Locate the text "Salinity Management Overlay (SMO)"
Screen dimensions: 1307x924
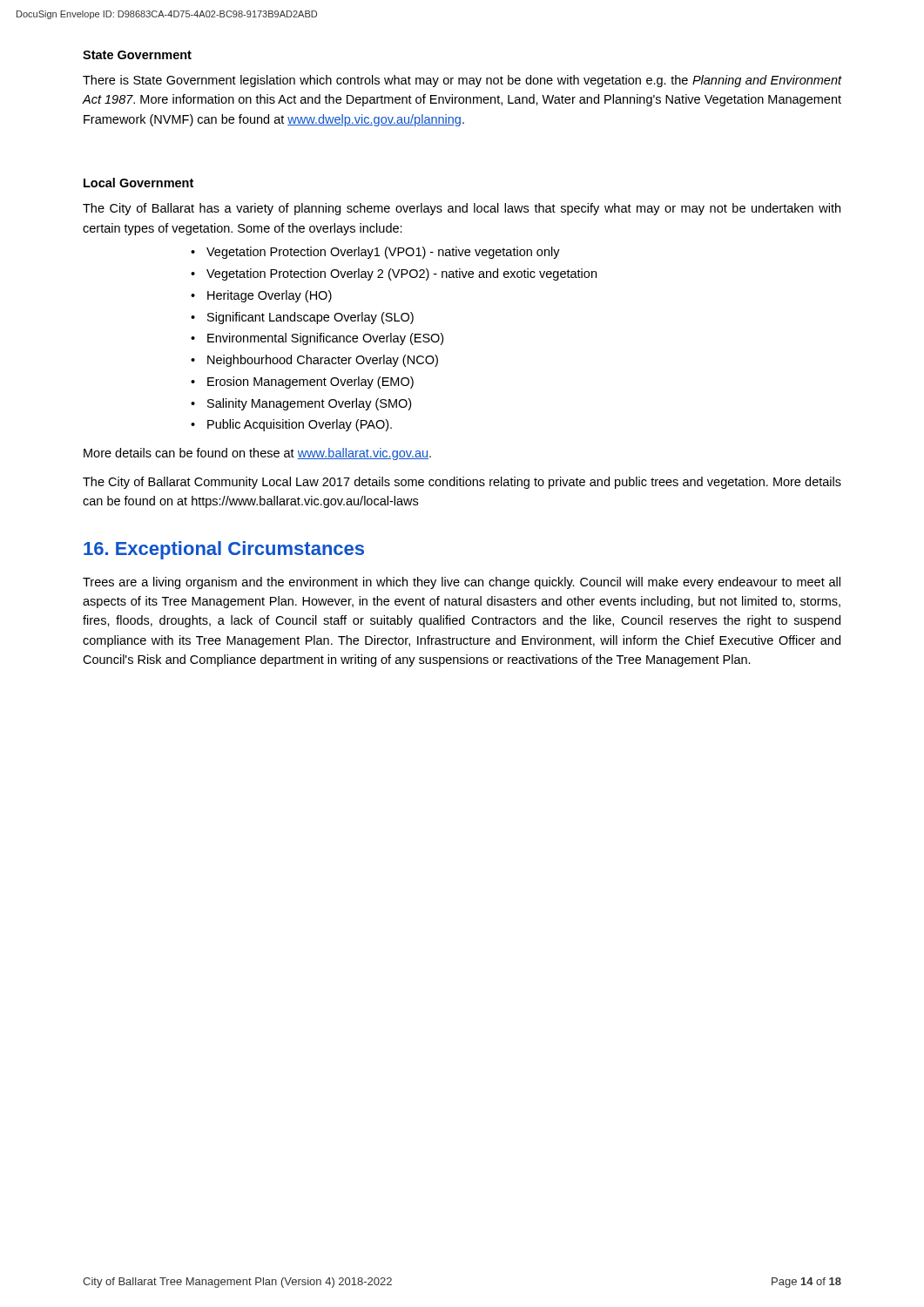point(309,403)
